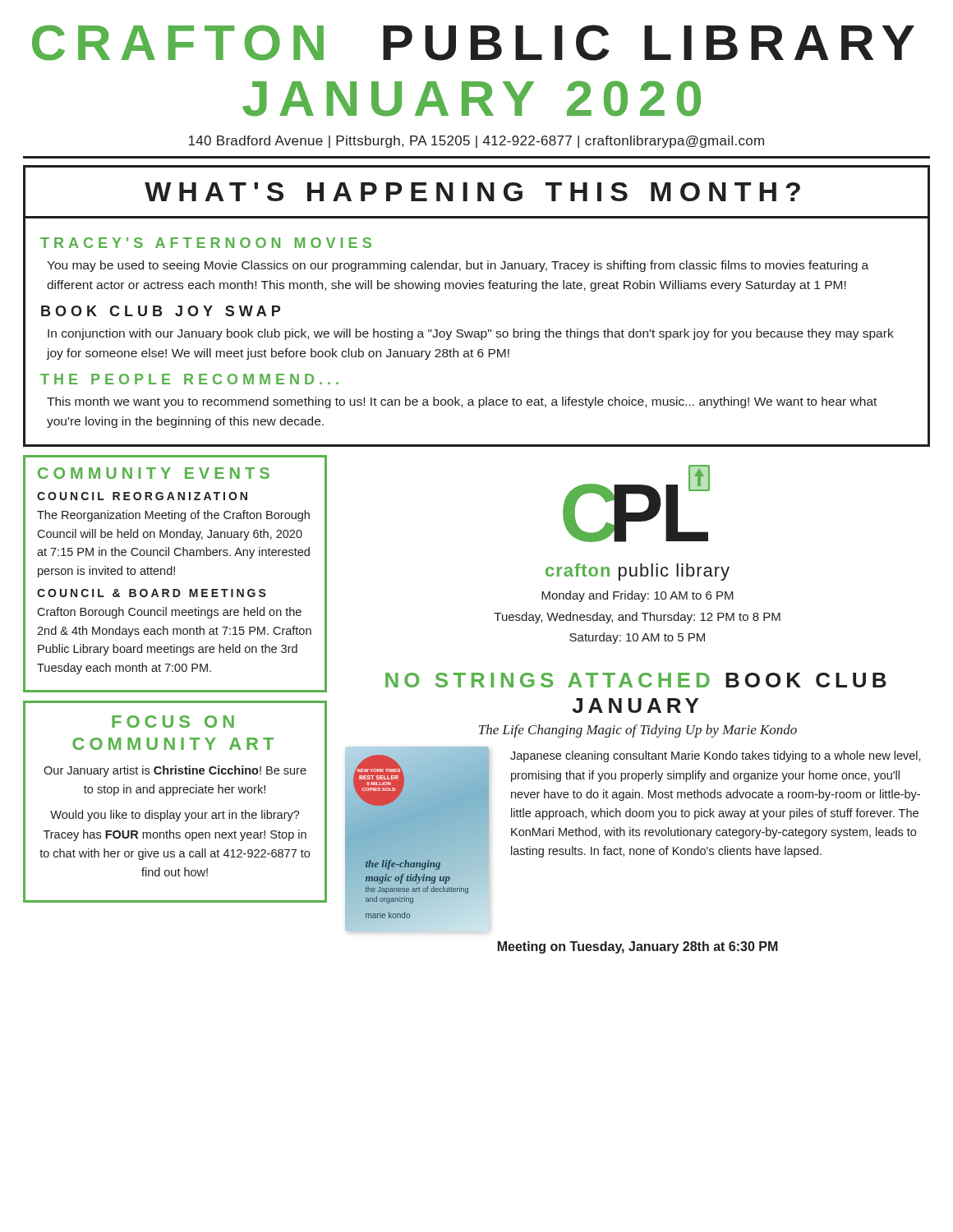953x1232 pixels.
Task: Locate the block of text that opens with "In conjunction with our January book club"
Action: point(470,343)
